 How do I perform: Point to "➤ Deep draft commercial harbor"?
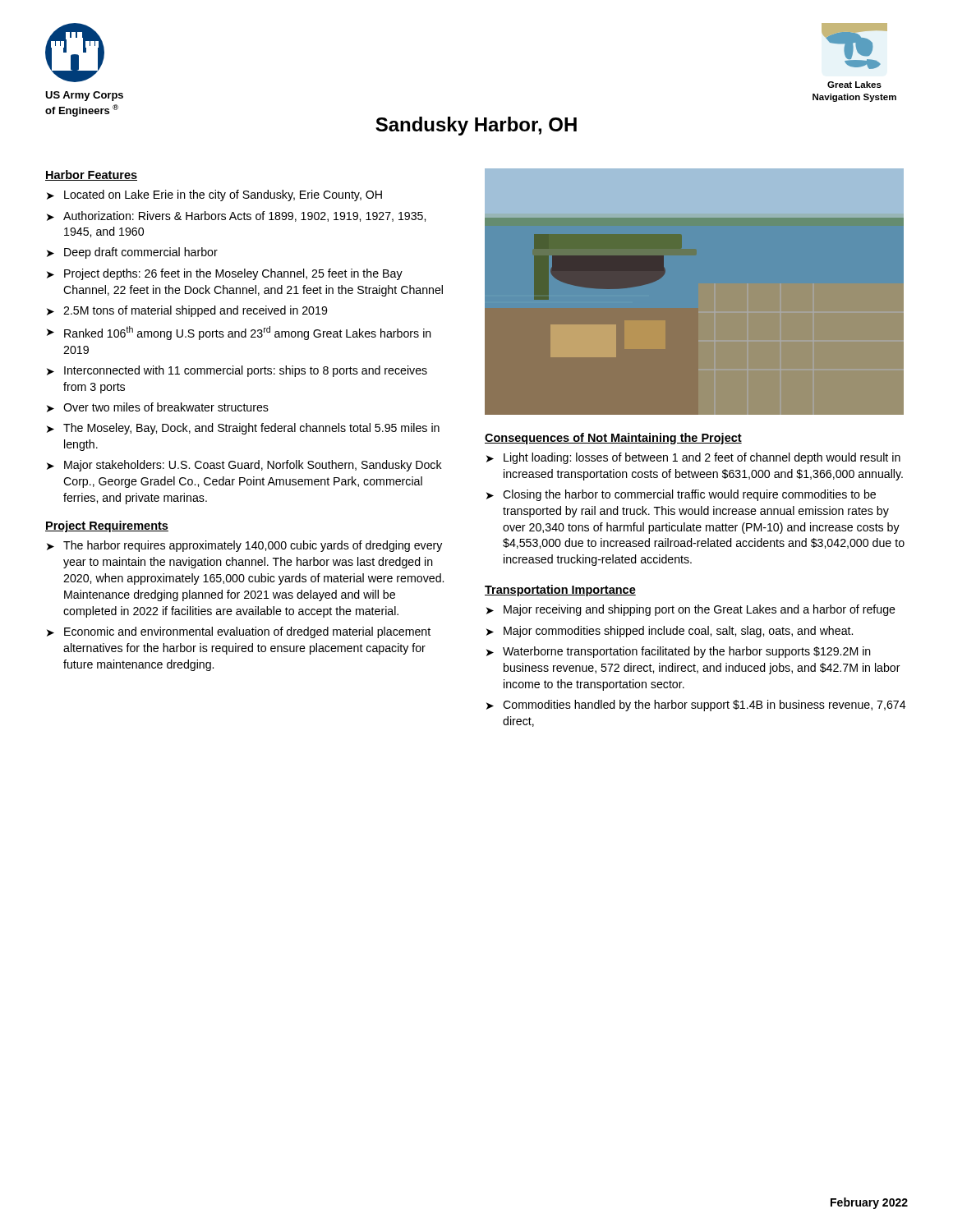tap(132, 253)
